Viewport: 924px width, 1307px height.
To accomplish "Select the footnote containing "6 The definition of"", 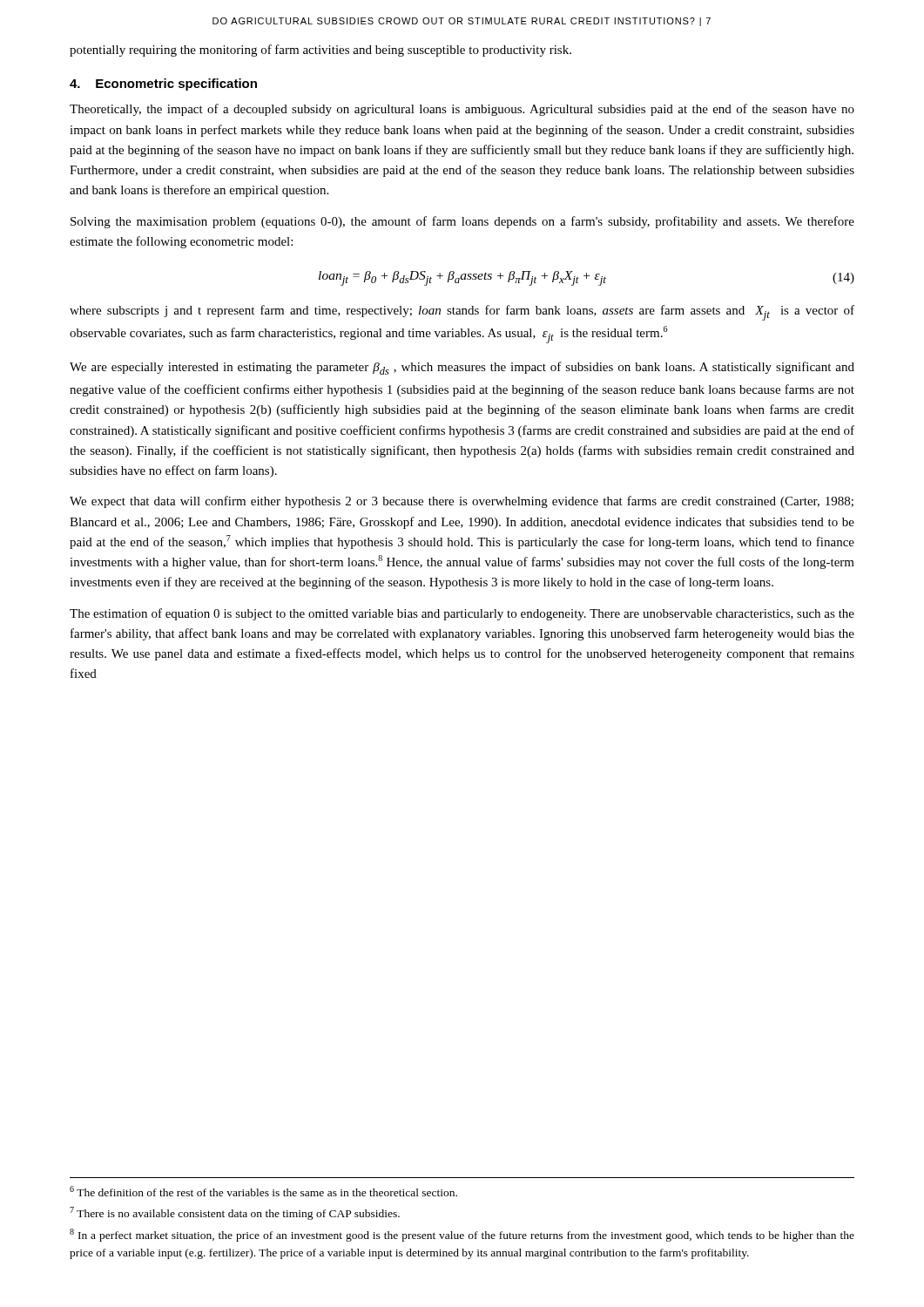I will click(x=264, y=1192).
